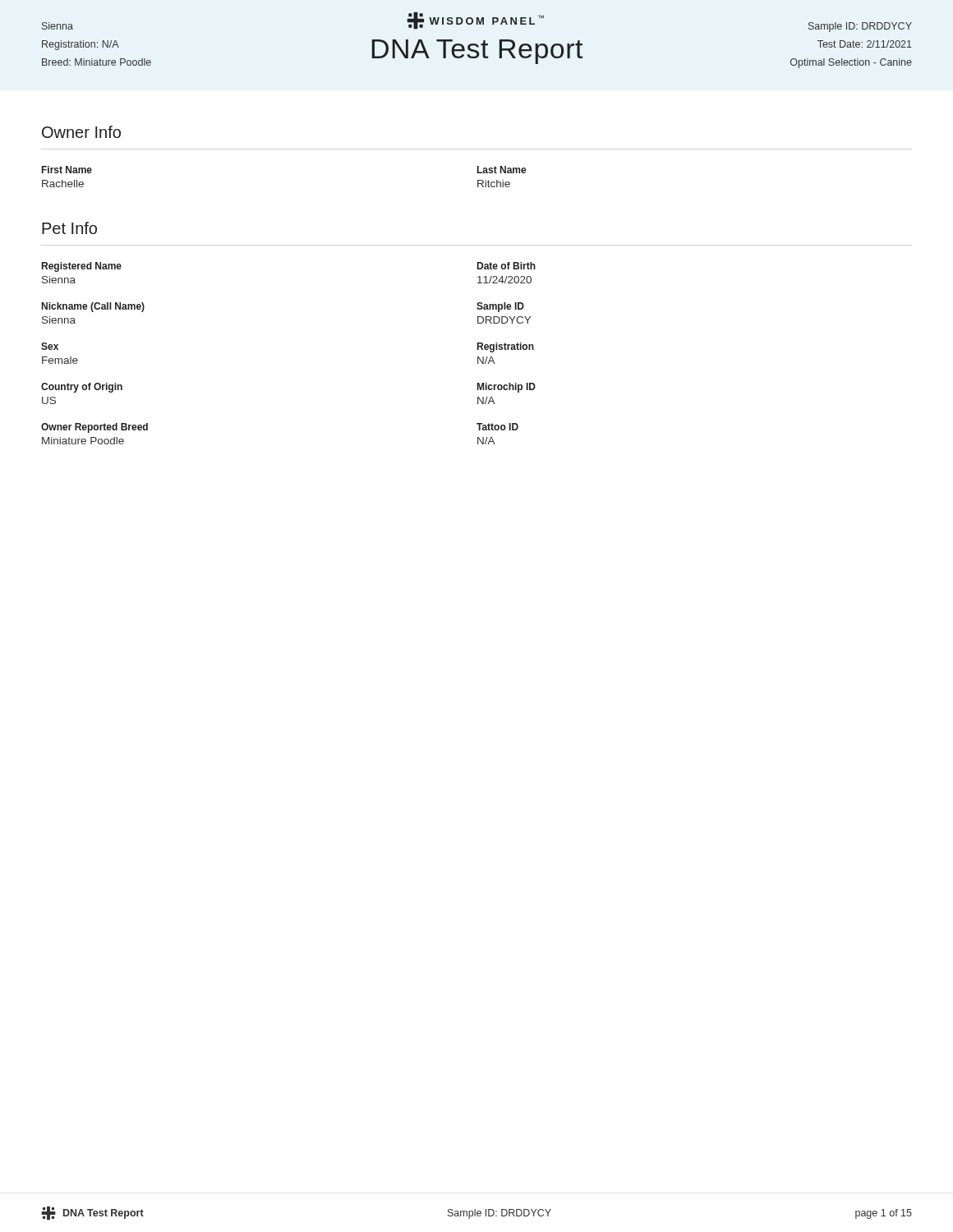Click where it says "Tattoo ID N/A"
The width and height of the screenshot is (953, 1232).
pyautogui.click(x=497, y=427)
